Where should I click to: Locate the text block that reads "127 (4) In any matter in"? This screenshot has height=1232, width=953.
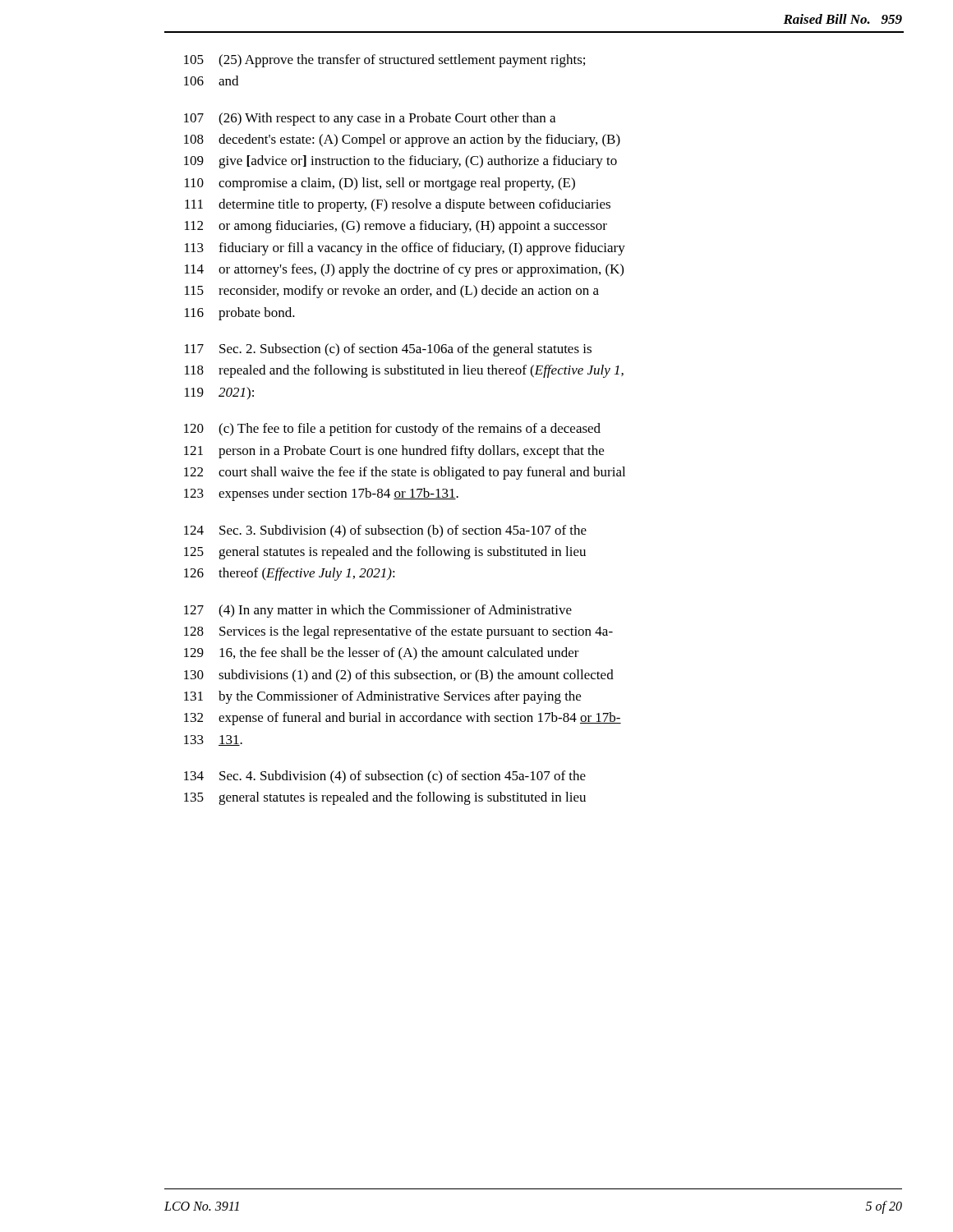tap(533, 675)
